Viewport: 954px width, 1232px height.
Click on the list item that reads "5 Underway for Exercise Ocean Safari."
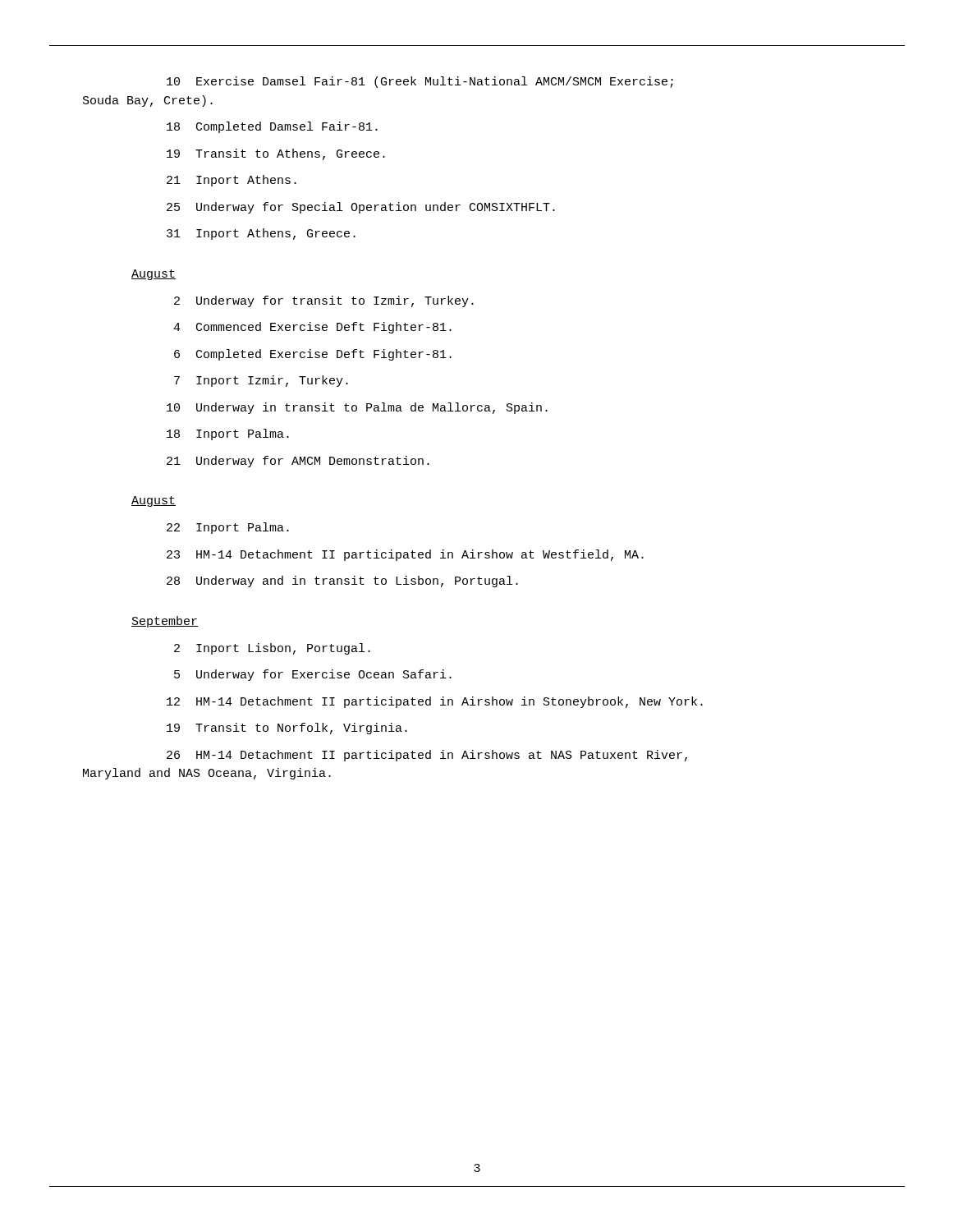click(313, 675)
